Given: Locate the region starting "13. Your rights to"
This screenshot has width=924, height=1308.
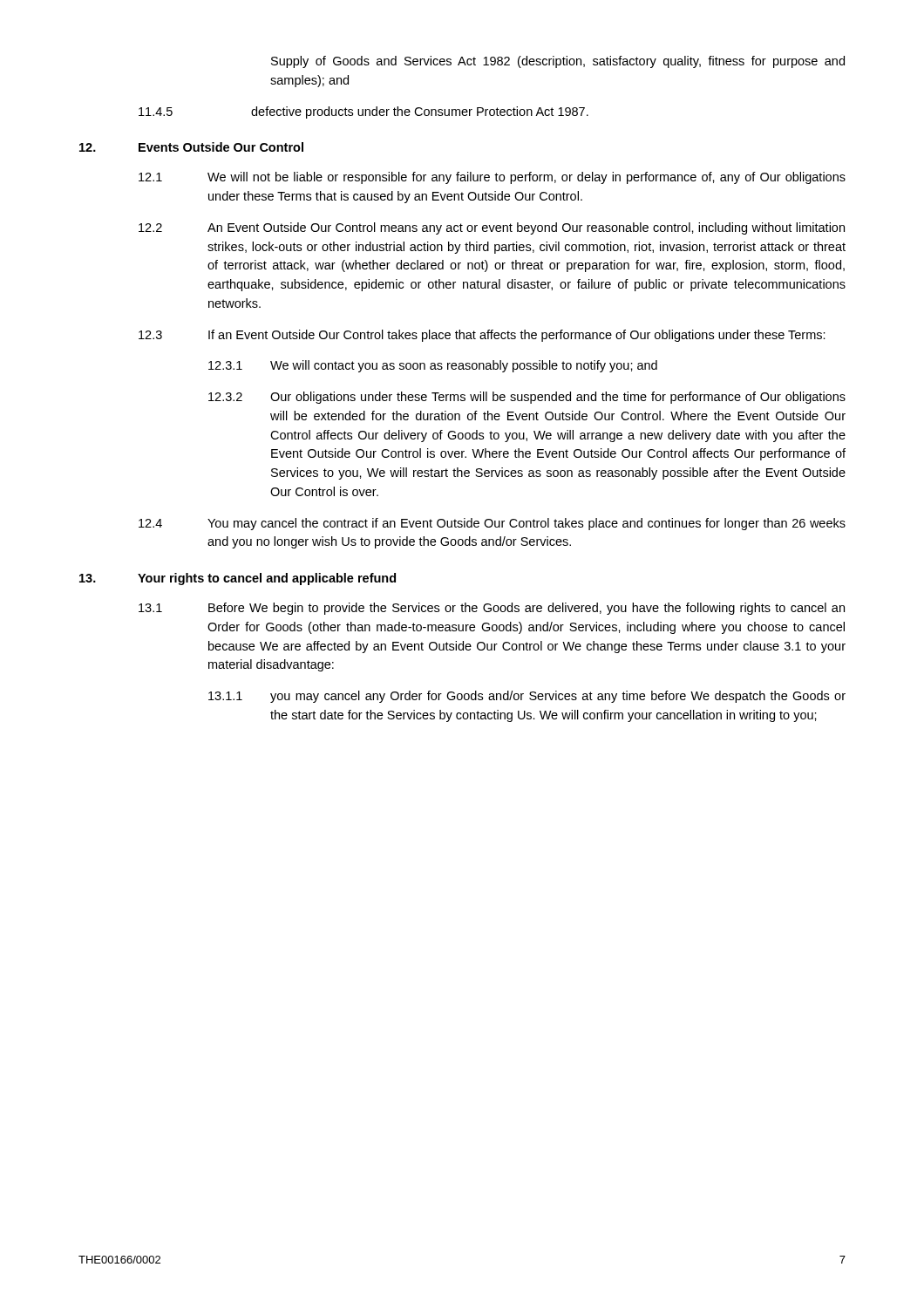Looking at the screenshot, I should (238, 578).
